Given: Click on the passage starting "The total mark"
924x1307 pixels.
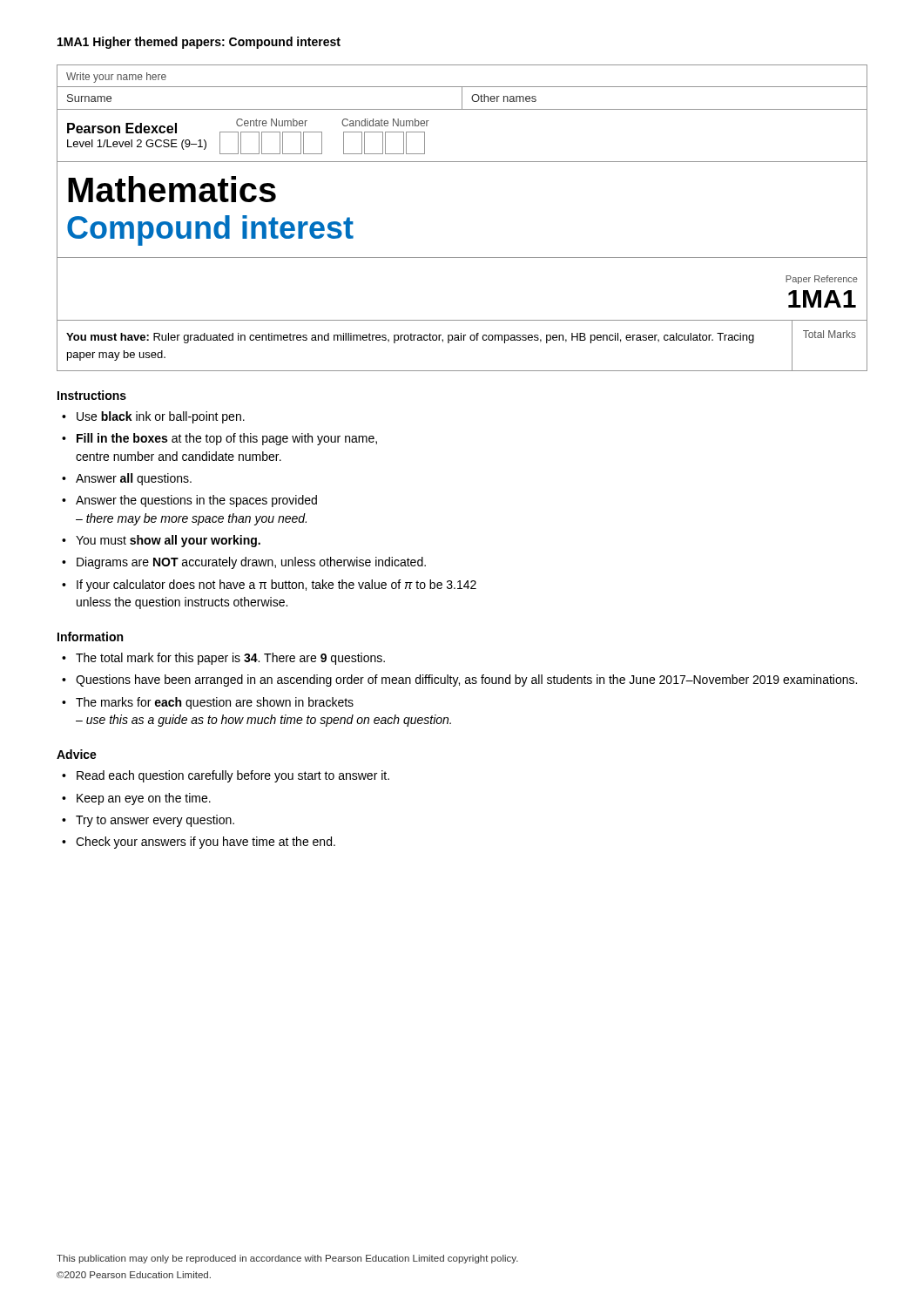Looking at the screenshot, I should tap(231, 658).
